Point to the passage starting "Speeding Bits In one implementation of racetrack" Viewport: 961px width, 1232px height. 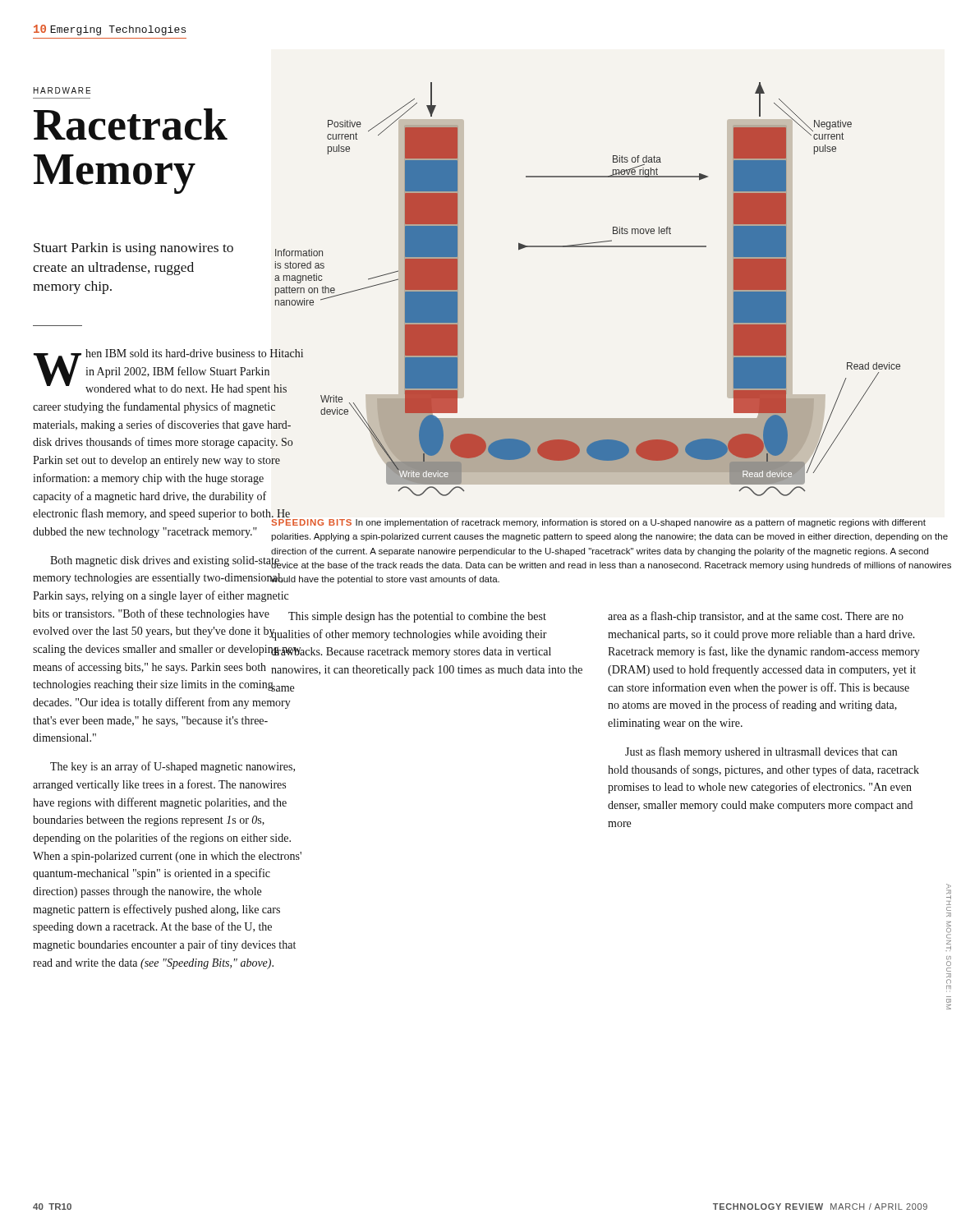(612, 551)
